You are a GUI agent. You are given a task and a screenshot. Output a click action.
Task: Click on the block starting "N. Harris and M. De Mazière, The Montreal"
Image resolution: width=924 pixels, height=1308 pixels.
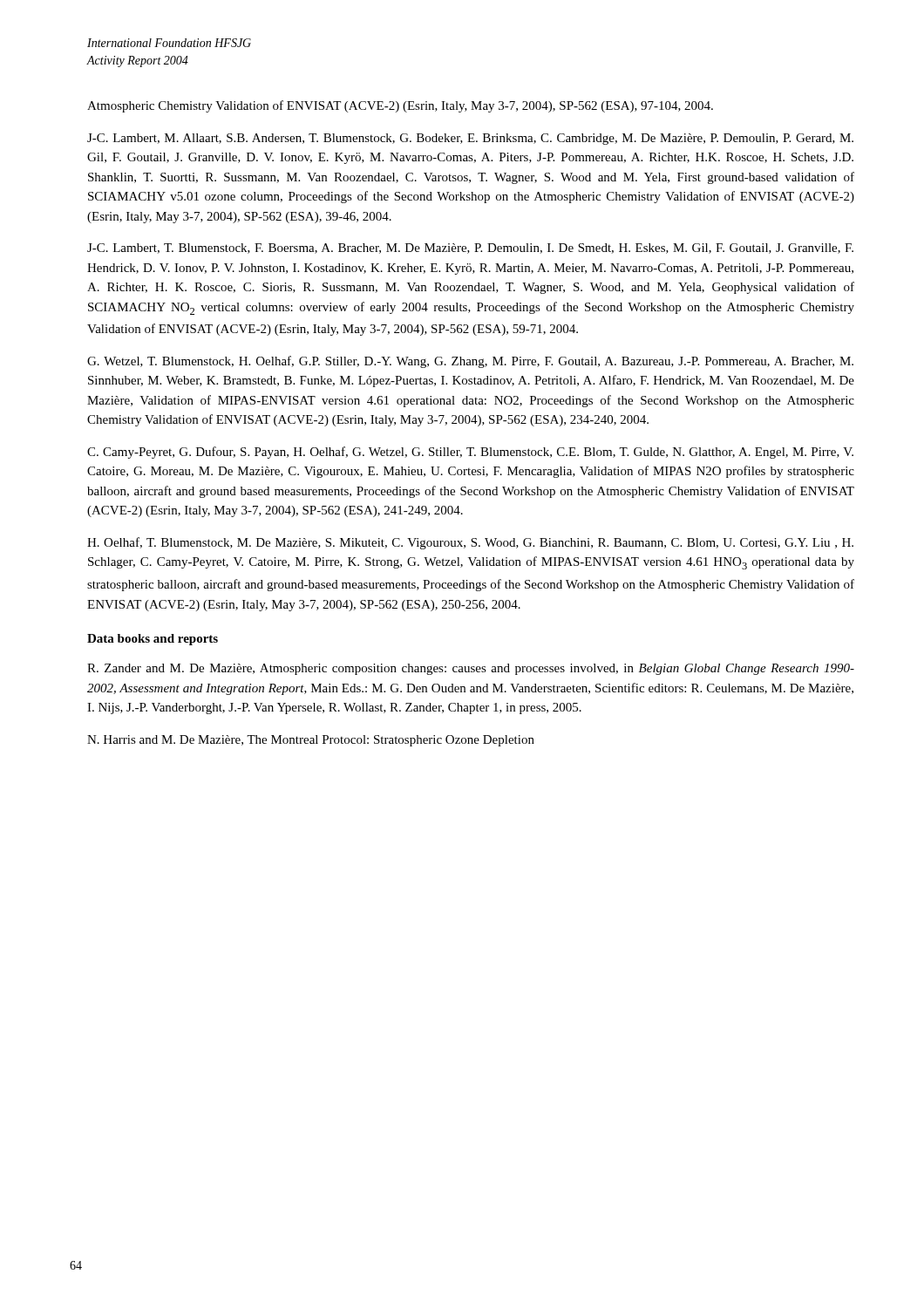[311, 739]
